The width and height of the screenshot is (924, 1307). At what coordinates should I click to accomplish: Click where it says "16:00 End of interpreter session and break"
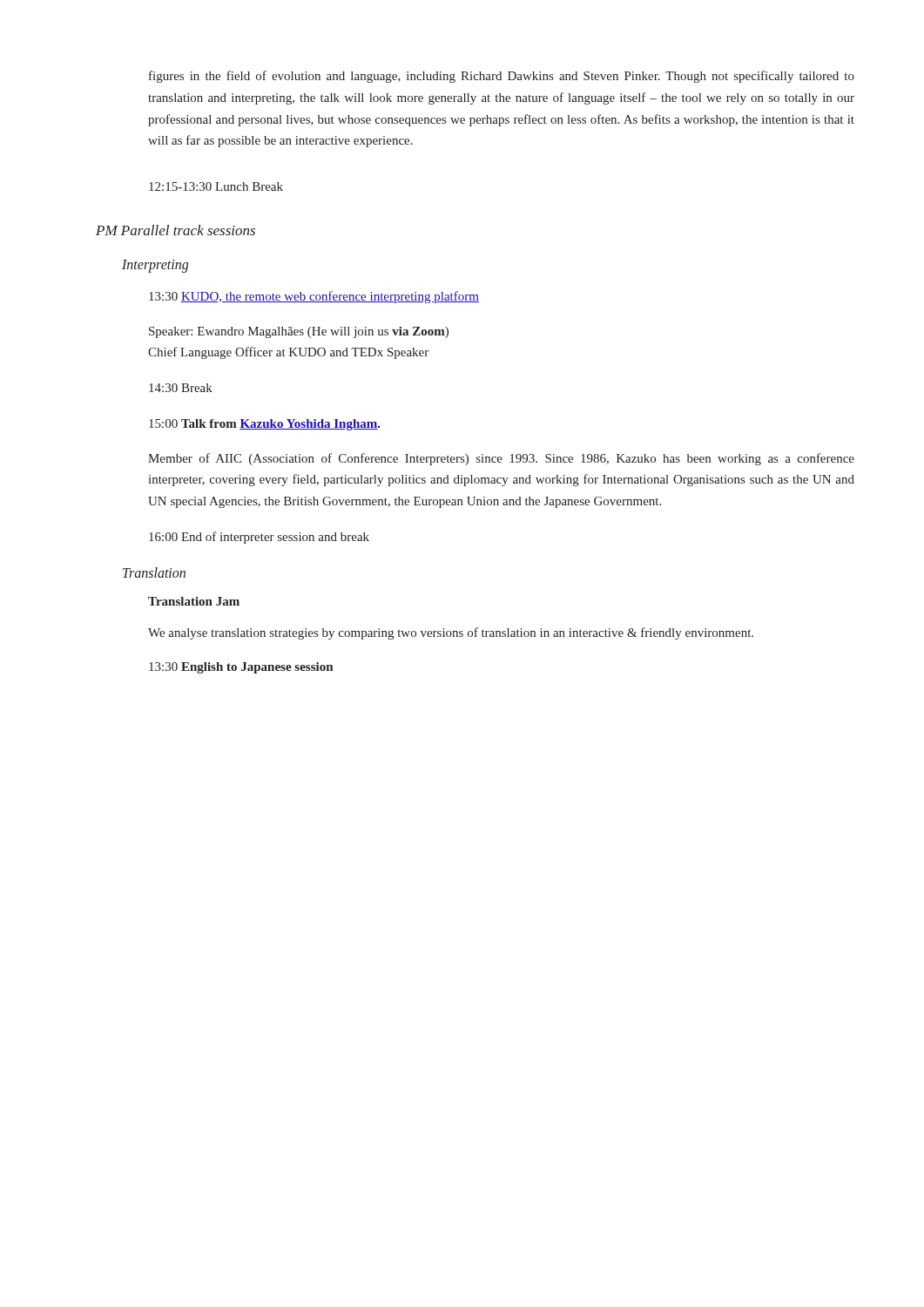pos(259,538)
